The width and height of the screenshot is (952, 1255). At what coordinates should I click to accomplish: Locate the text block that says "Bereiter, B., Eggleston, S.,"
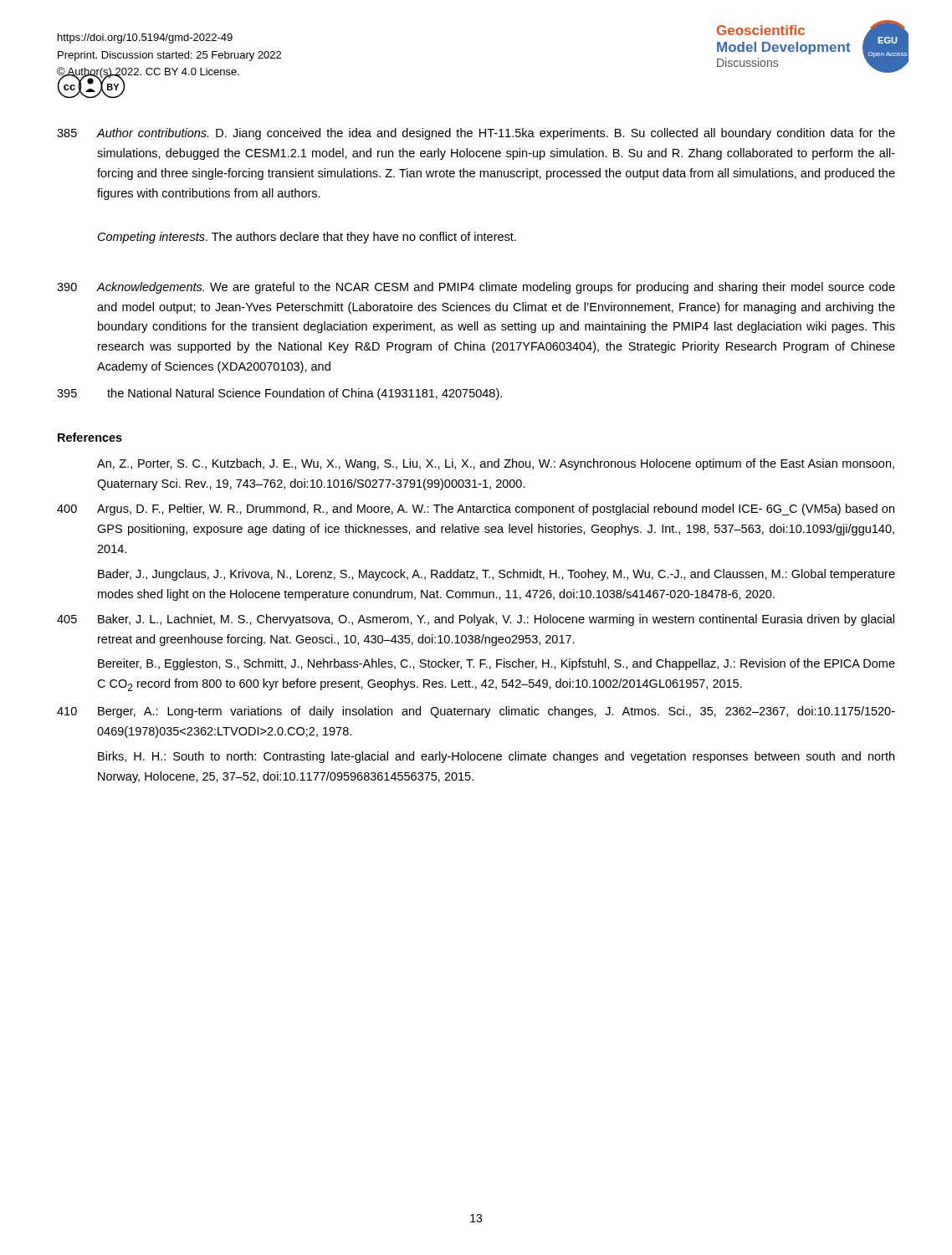(496, 675)
